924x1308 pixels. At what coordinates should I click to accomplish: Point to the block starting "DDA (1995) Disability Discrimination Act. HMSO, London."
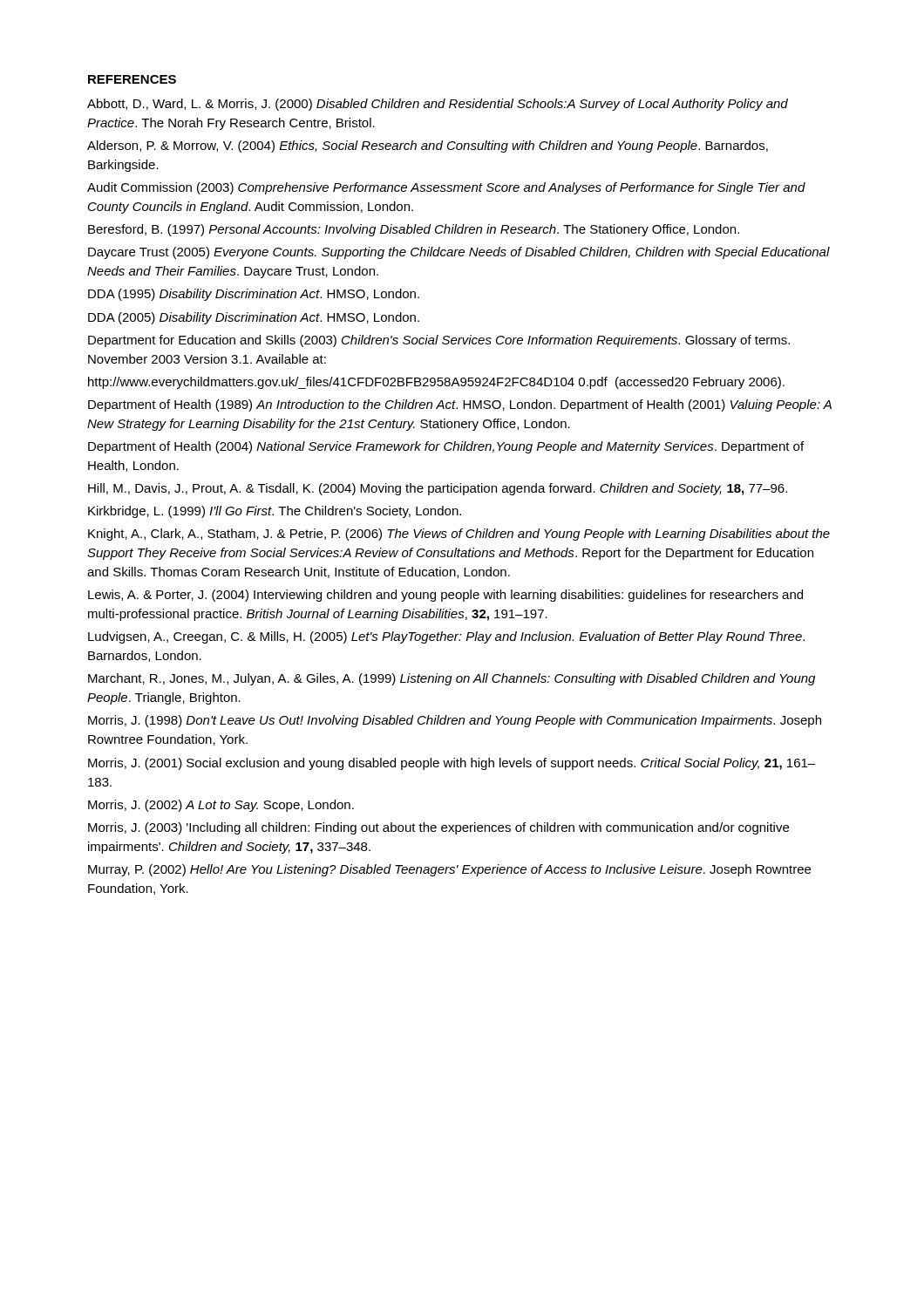(254, 294)
